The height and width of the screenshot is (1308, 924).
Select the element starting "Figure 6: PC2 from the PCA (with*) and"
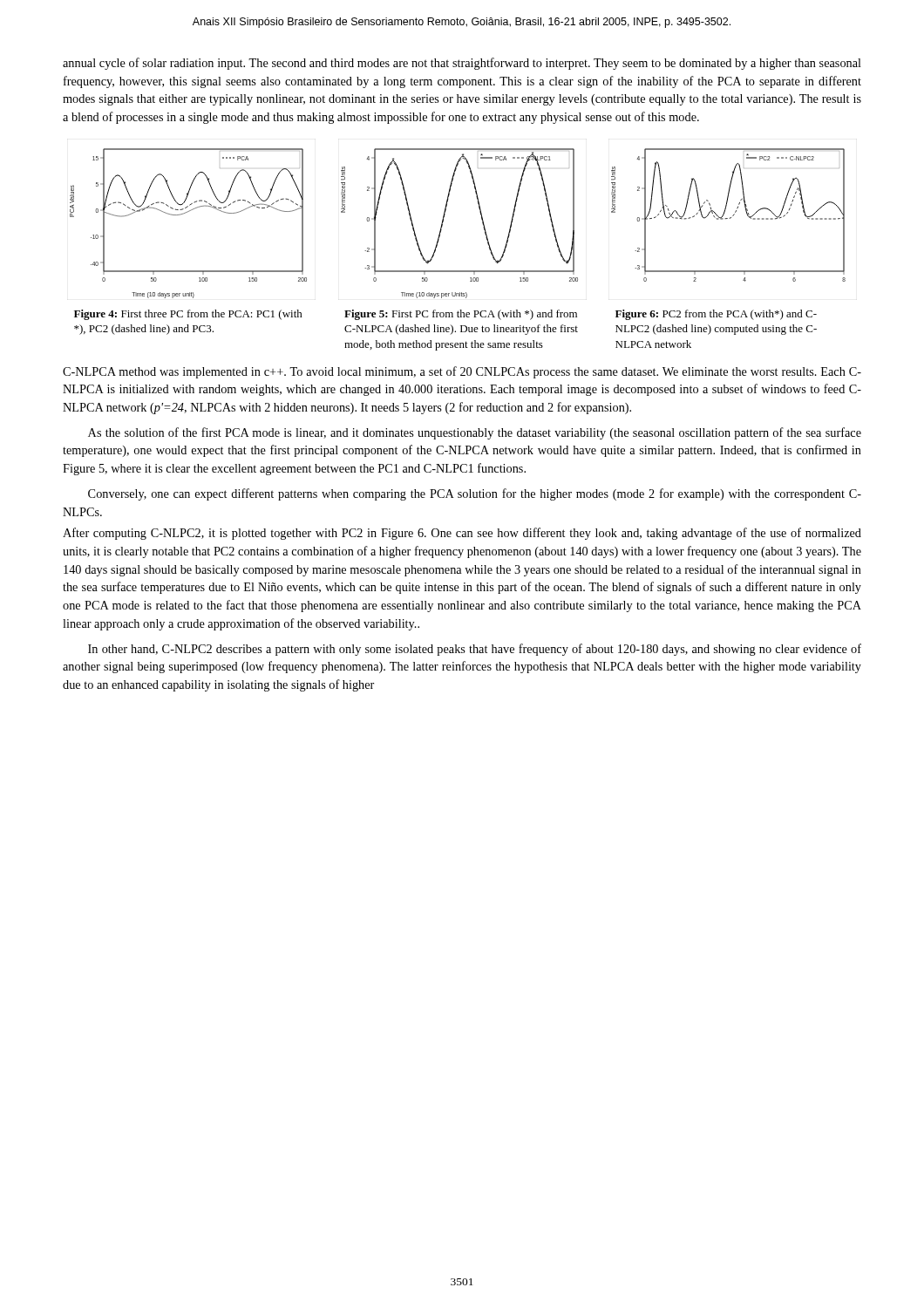pyautogui.click(x=716, y=329)
